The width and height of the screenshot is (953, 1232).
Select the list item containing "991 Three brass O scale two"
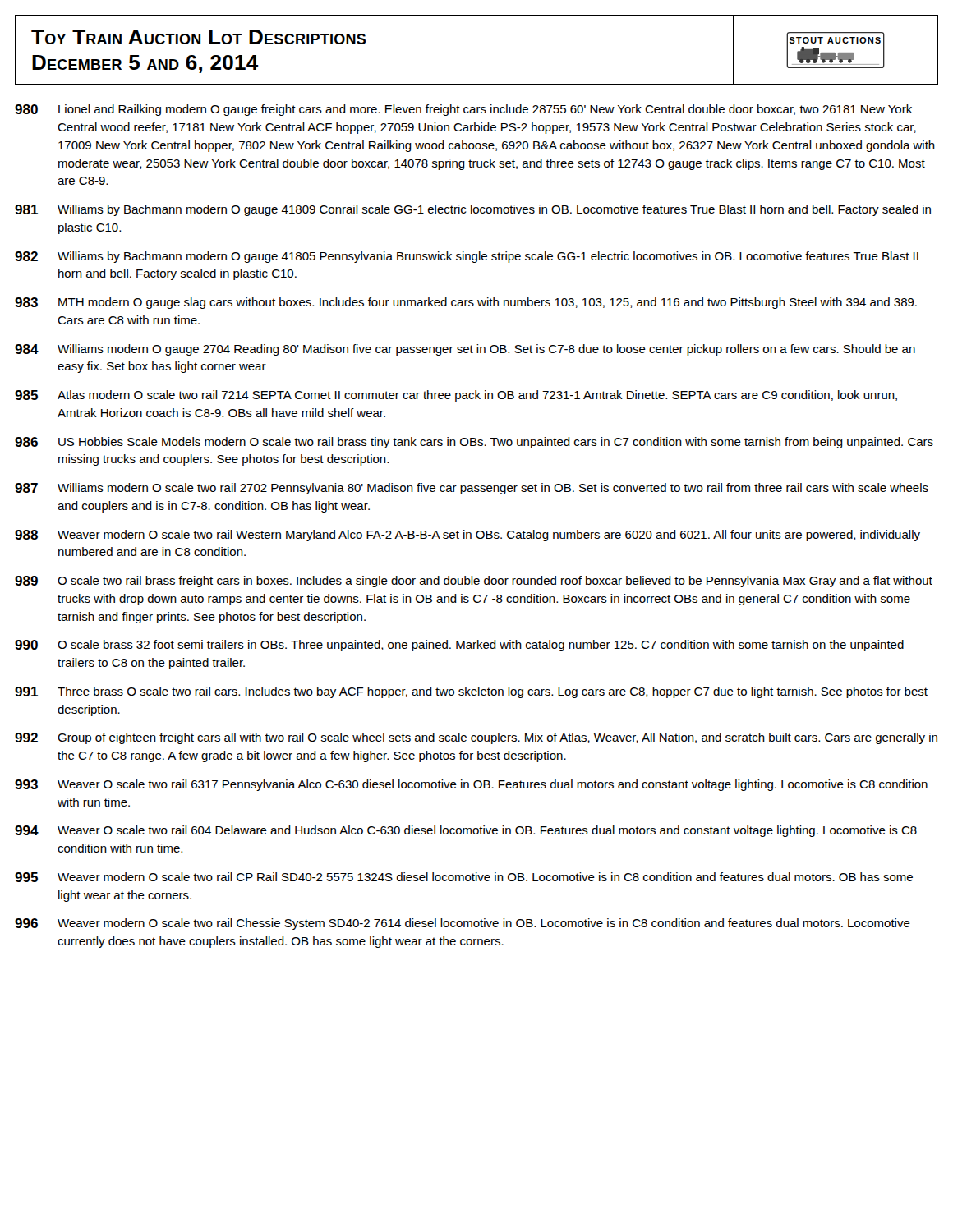(476, 700)
